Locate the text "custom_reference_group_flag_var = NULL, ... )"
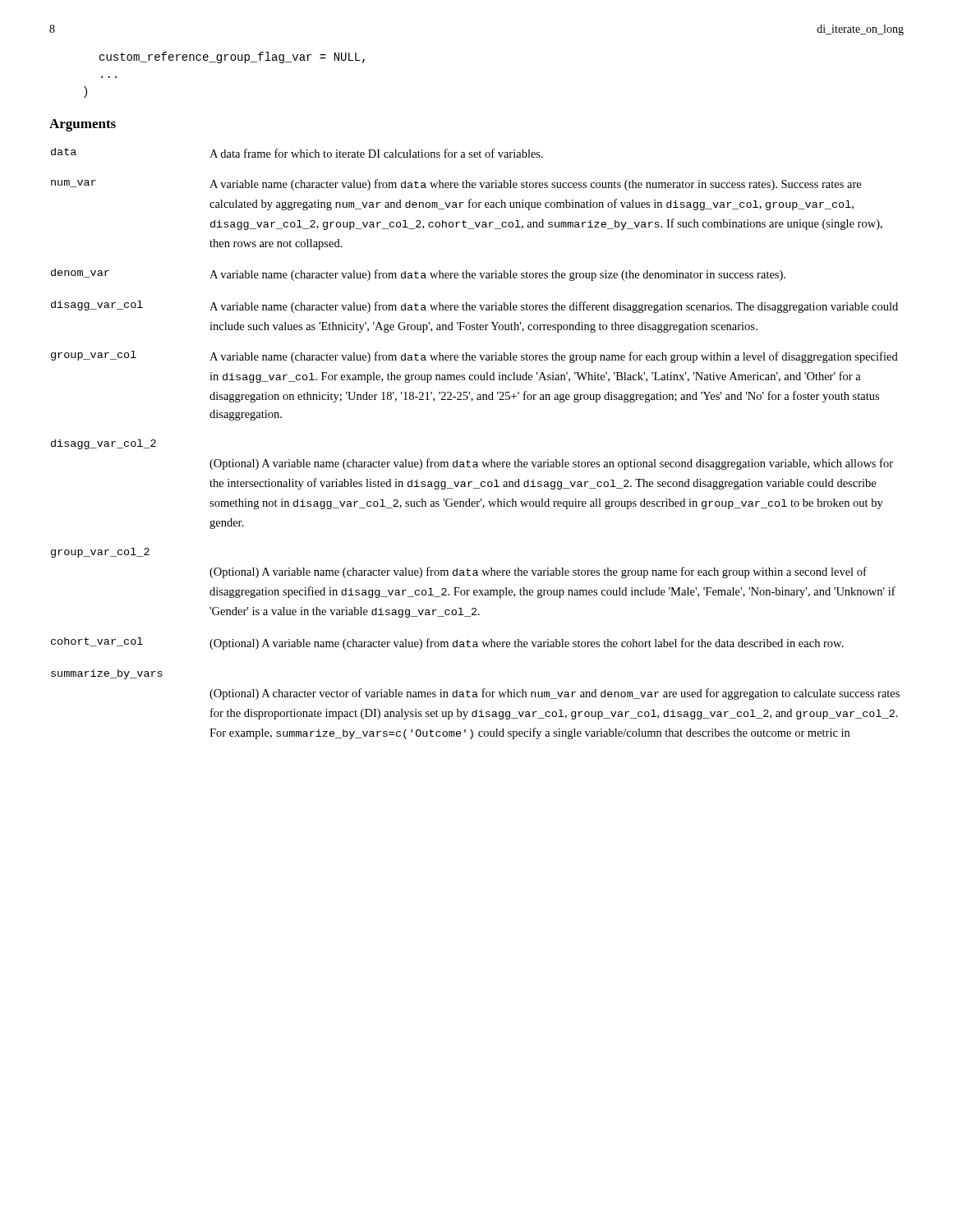The height and width of the screenshot is (1232, 953). (232, 57)
